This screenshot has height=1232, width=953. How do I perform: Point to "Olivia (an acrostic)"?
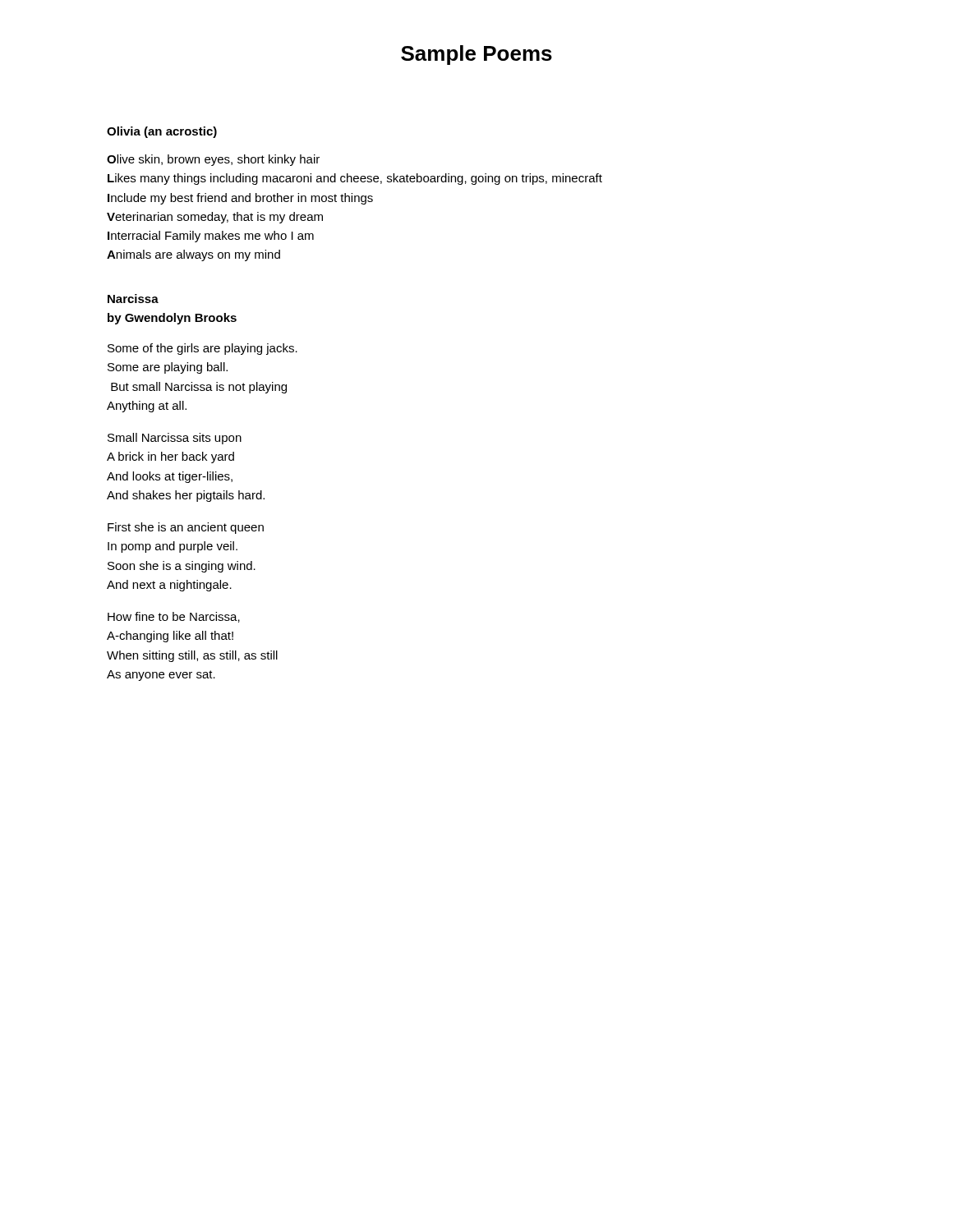[162, 131]
